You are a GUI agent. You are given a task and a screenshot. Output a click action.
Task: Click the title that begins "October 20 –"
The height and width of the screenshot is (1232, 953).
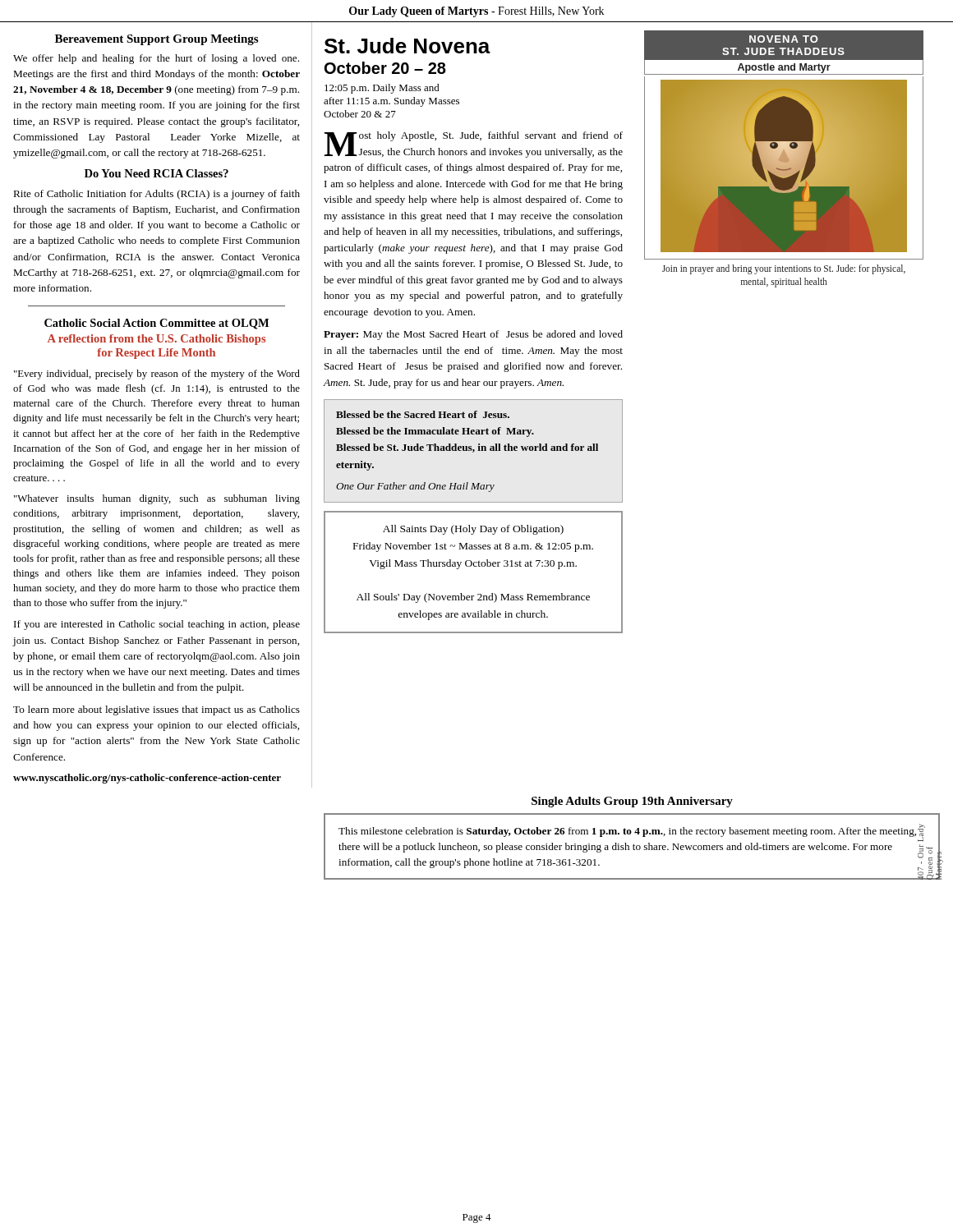click(385, 68)
